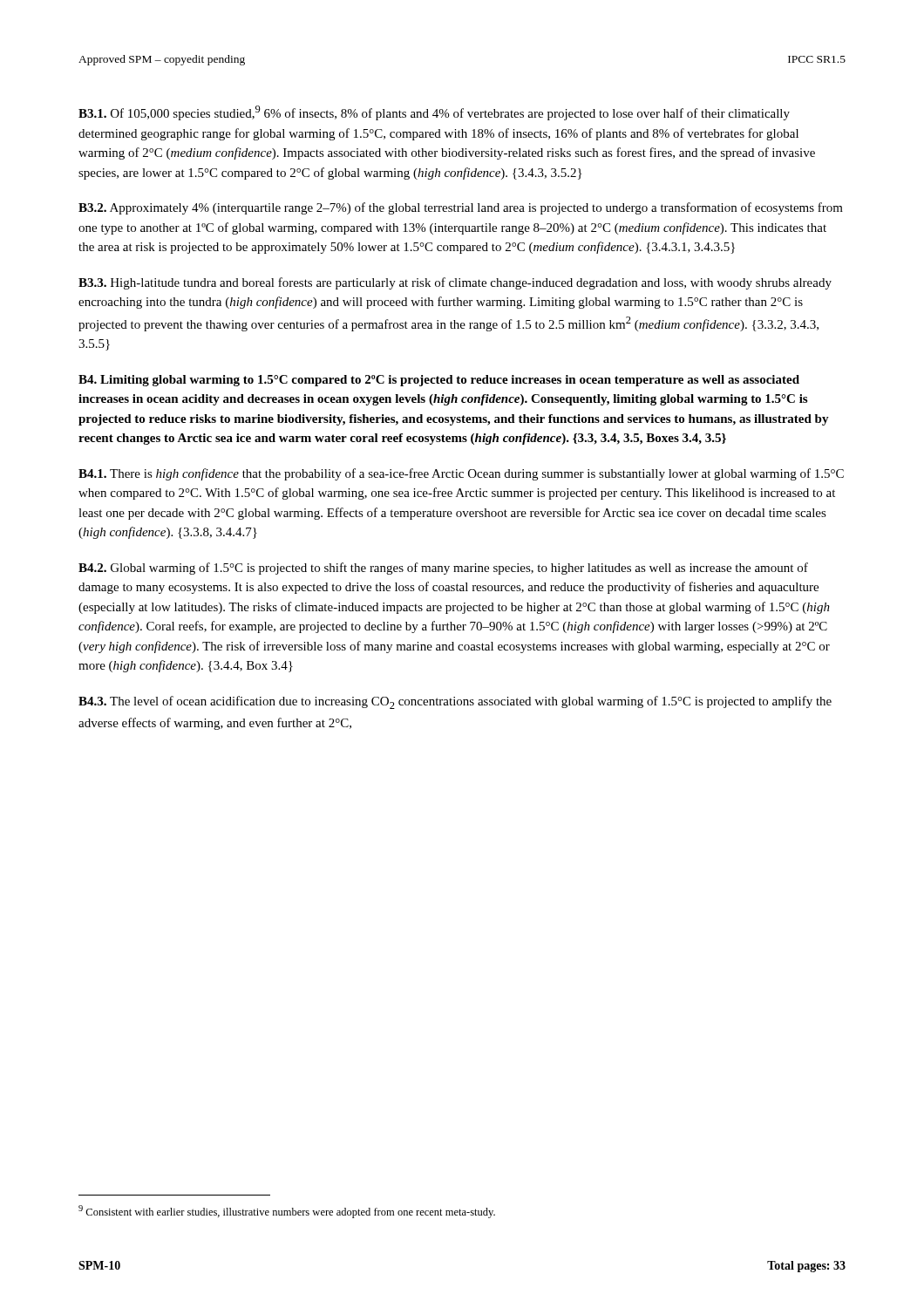Locate the footnote
The width and height of the screenshot is (924, 1308).
pyautogui.click(x=287, y=1211)
